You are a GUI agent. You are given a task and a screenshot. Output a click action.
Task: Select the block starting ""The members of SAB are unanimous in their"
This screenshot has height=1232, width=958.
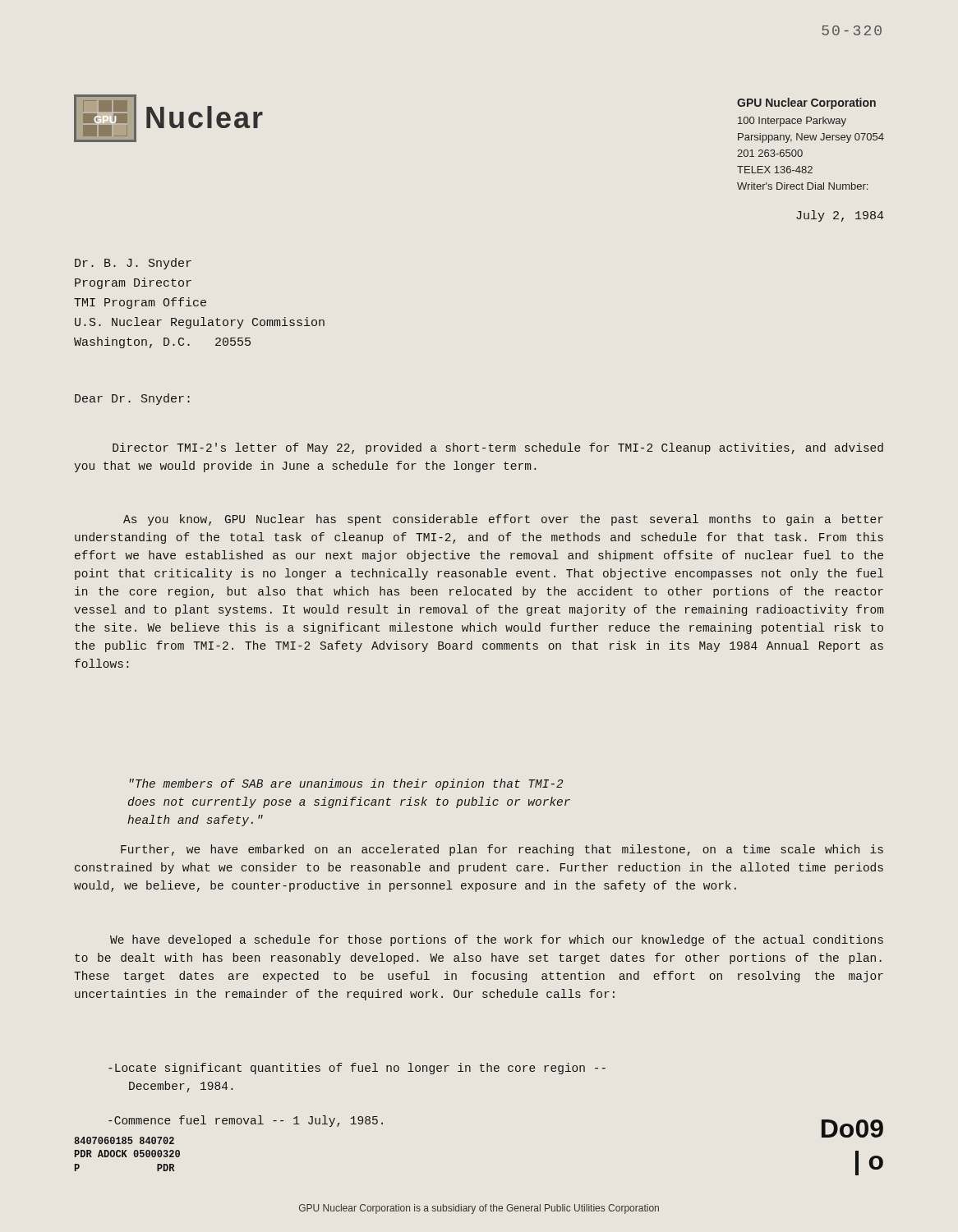[349, 802]
